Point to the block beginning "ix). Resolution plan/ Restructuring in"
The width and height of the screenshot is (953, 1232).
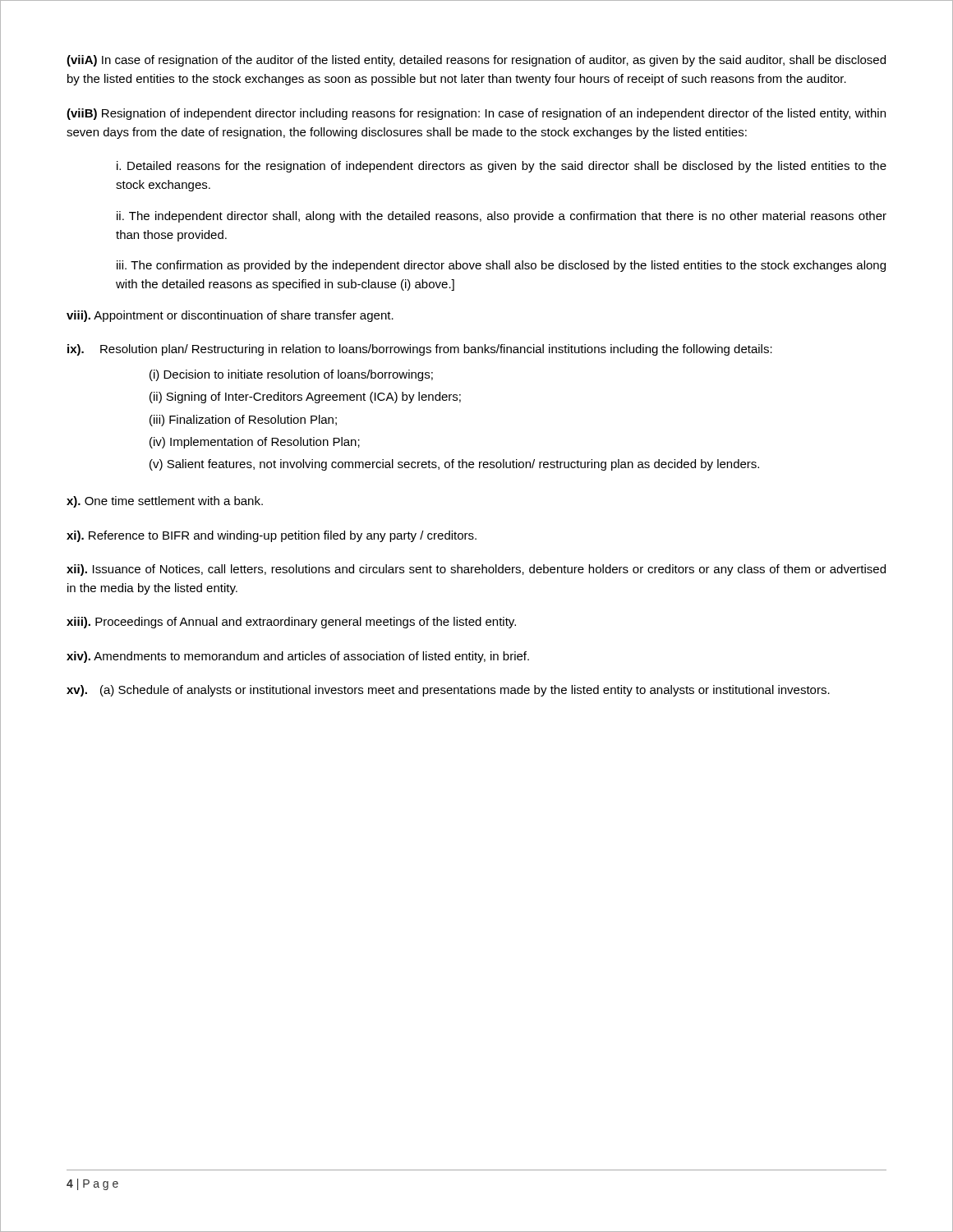coord(420,350)
